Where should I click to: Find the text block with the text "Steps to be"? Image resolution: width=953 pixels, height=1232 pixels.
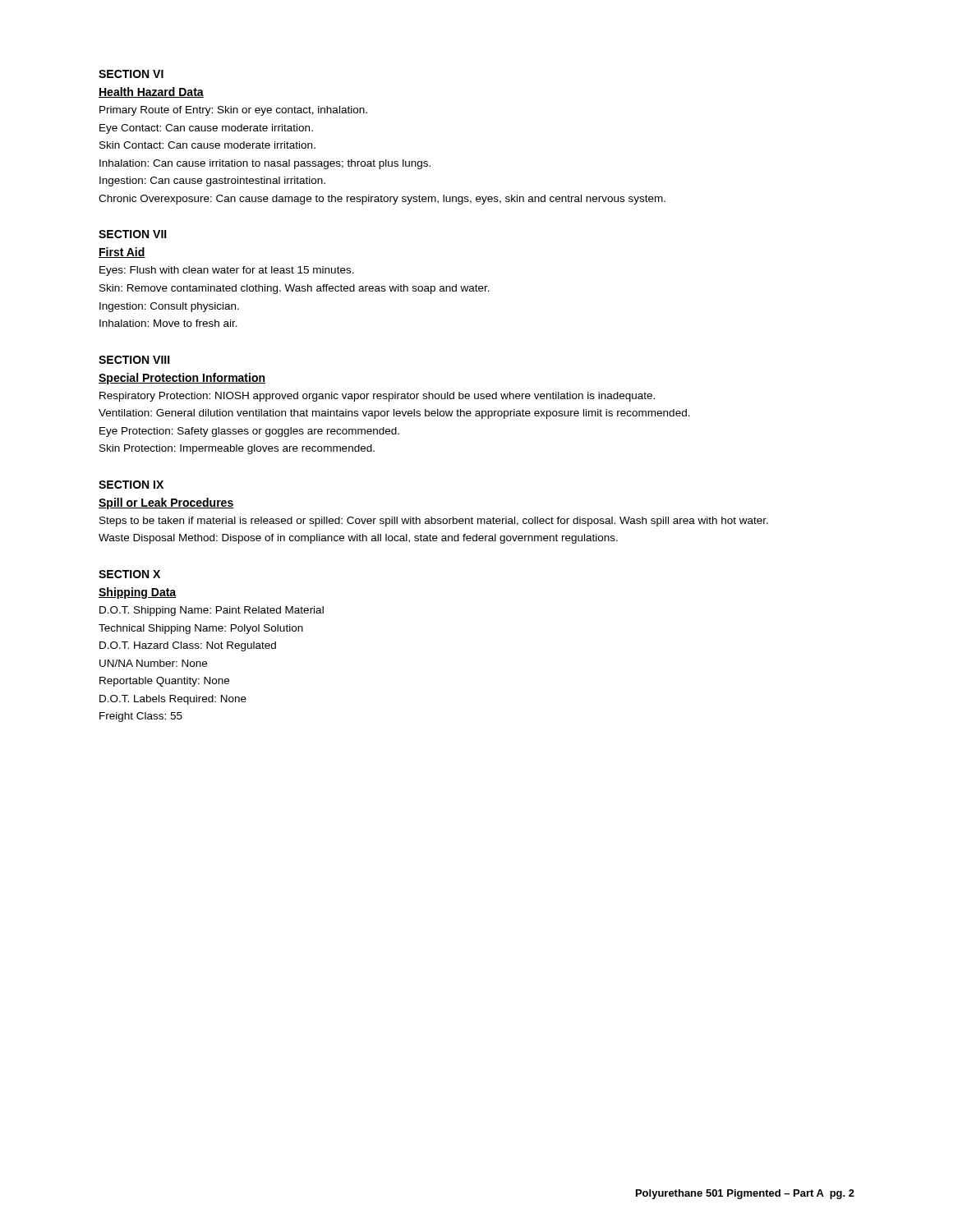pyautogui.click(x=476, y=529)
